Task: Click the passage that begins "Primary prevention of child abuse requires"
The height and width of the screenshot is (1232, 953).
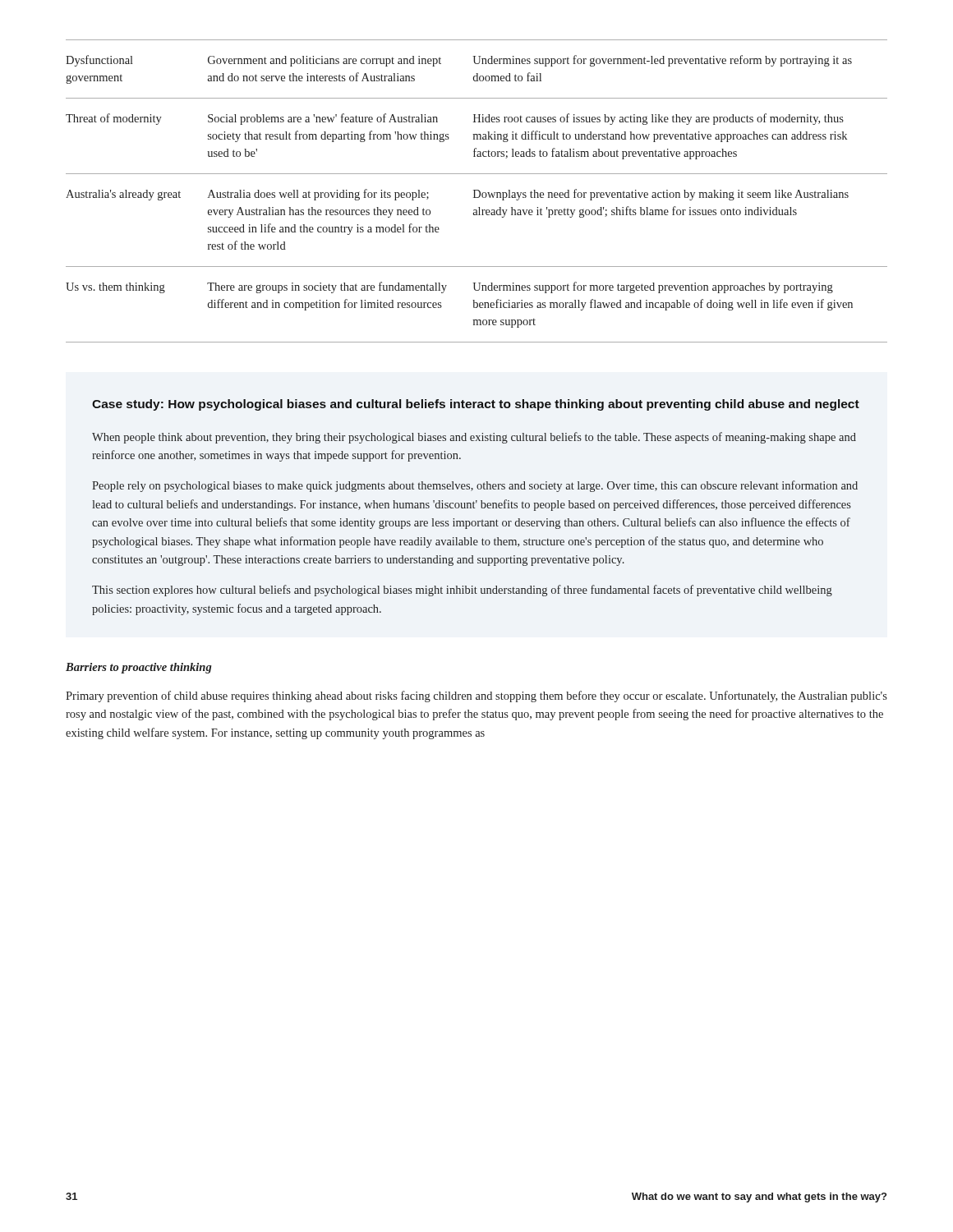Action: (476, 714)
